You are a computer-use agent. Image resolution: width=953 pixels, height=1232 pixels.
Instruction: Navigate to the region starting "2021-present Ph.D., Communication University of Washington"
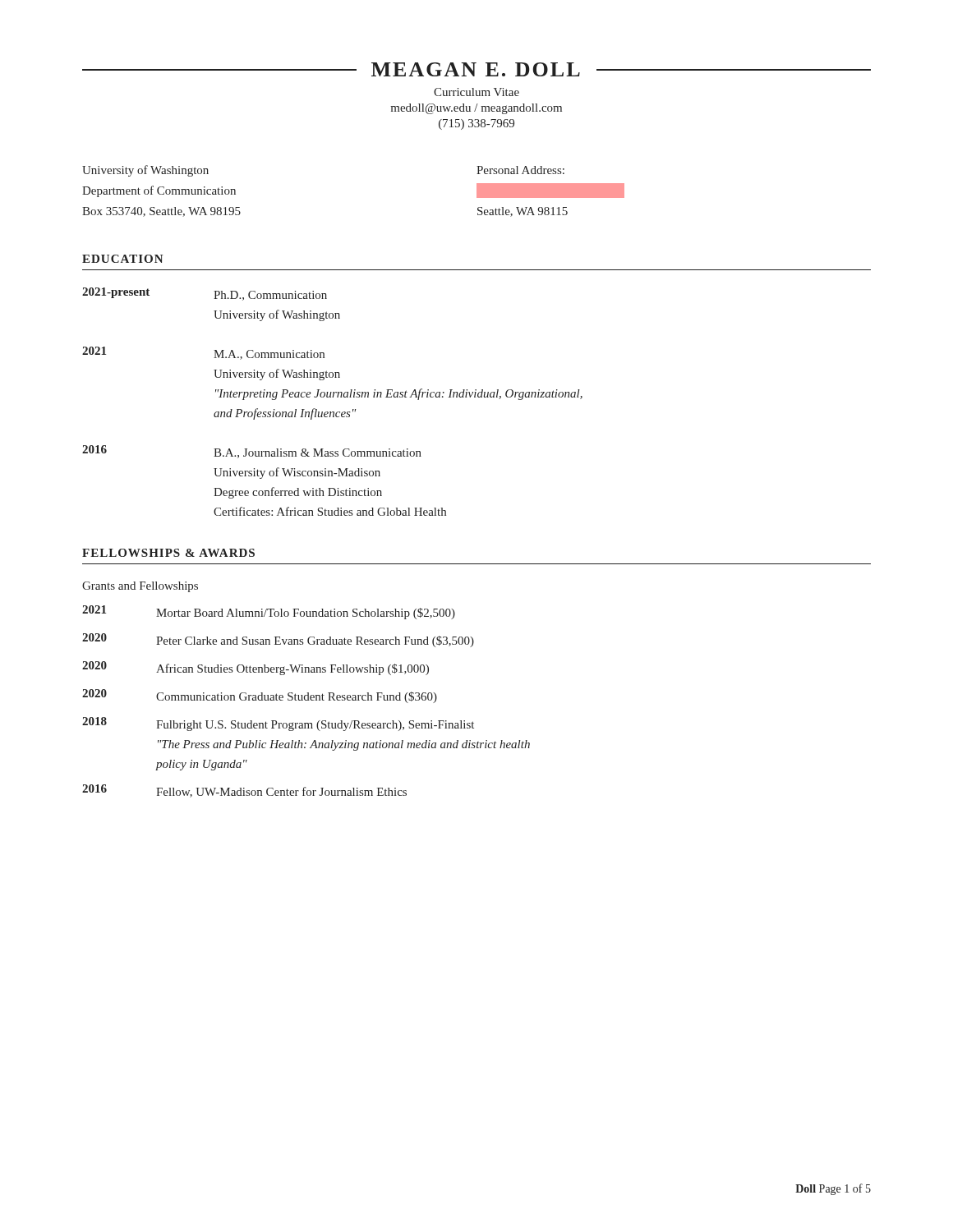tap(112, 294)
